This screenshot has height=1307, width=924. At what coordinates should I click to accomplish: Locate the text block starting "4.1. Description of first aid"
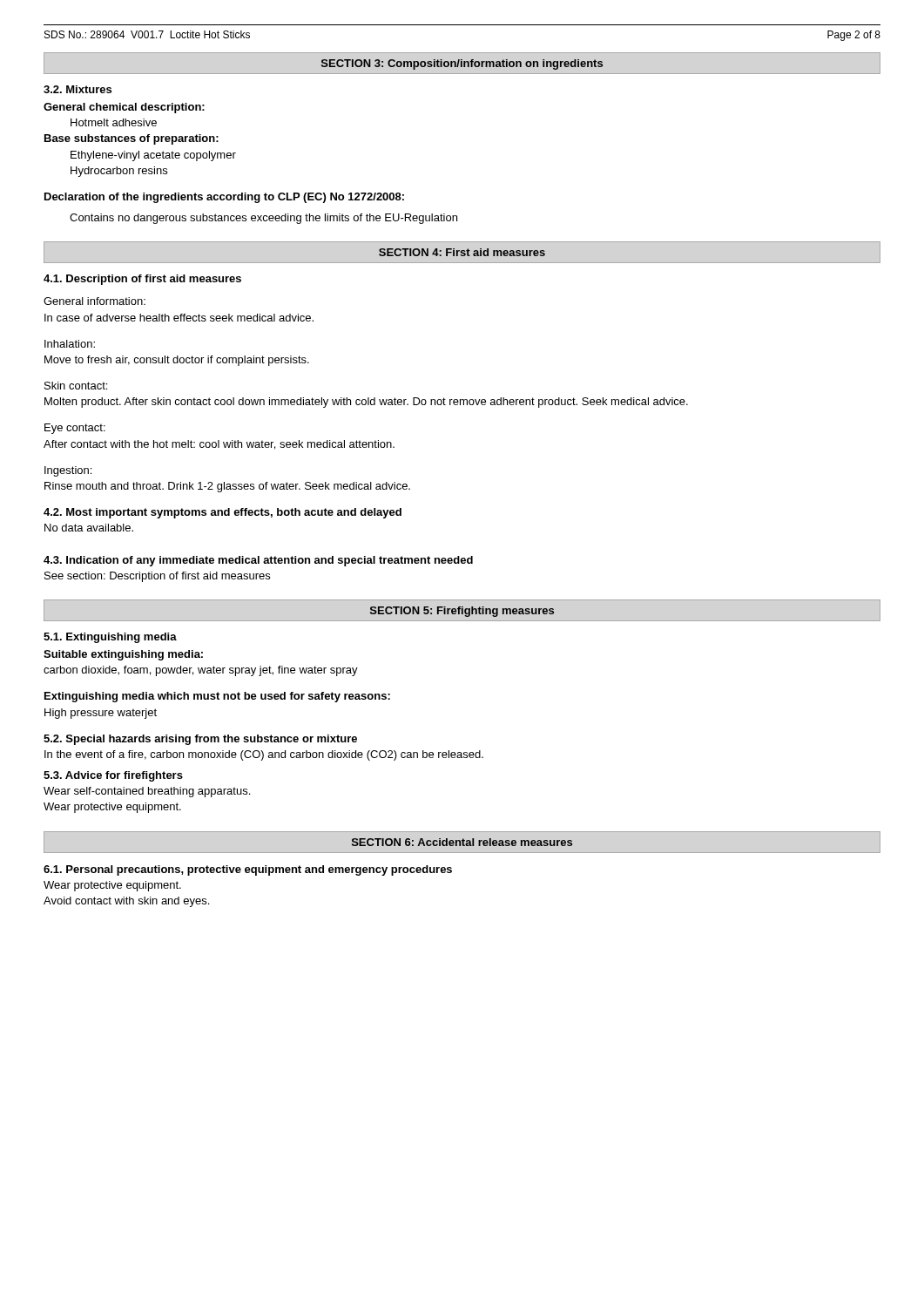[143, 279]
